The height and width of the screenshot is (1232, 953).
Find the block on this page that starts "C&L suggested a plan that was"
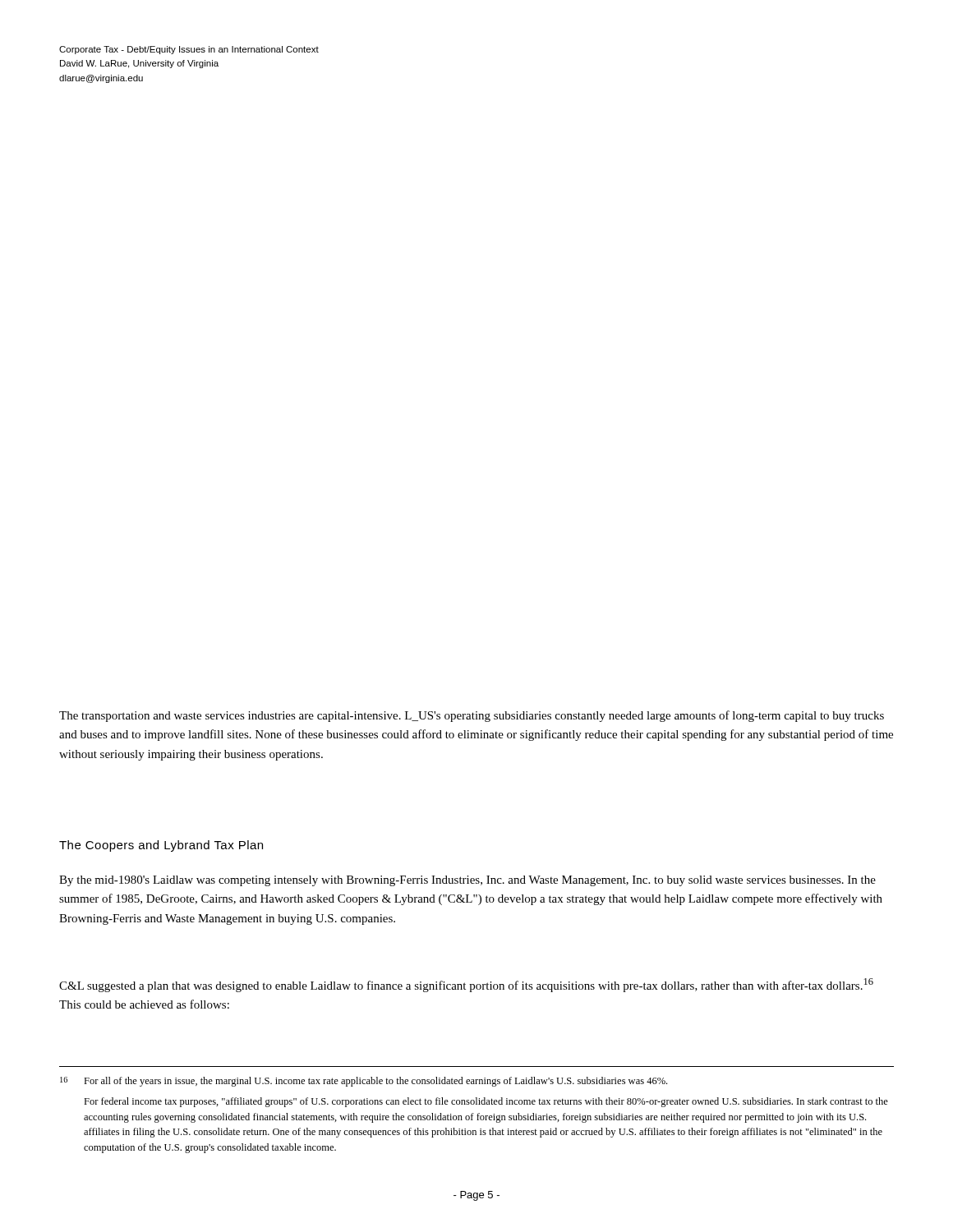coord(468,993)
